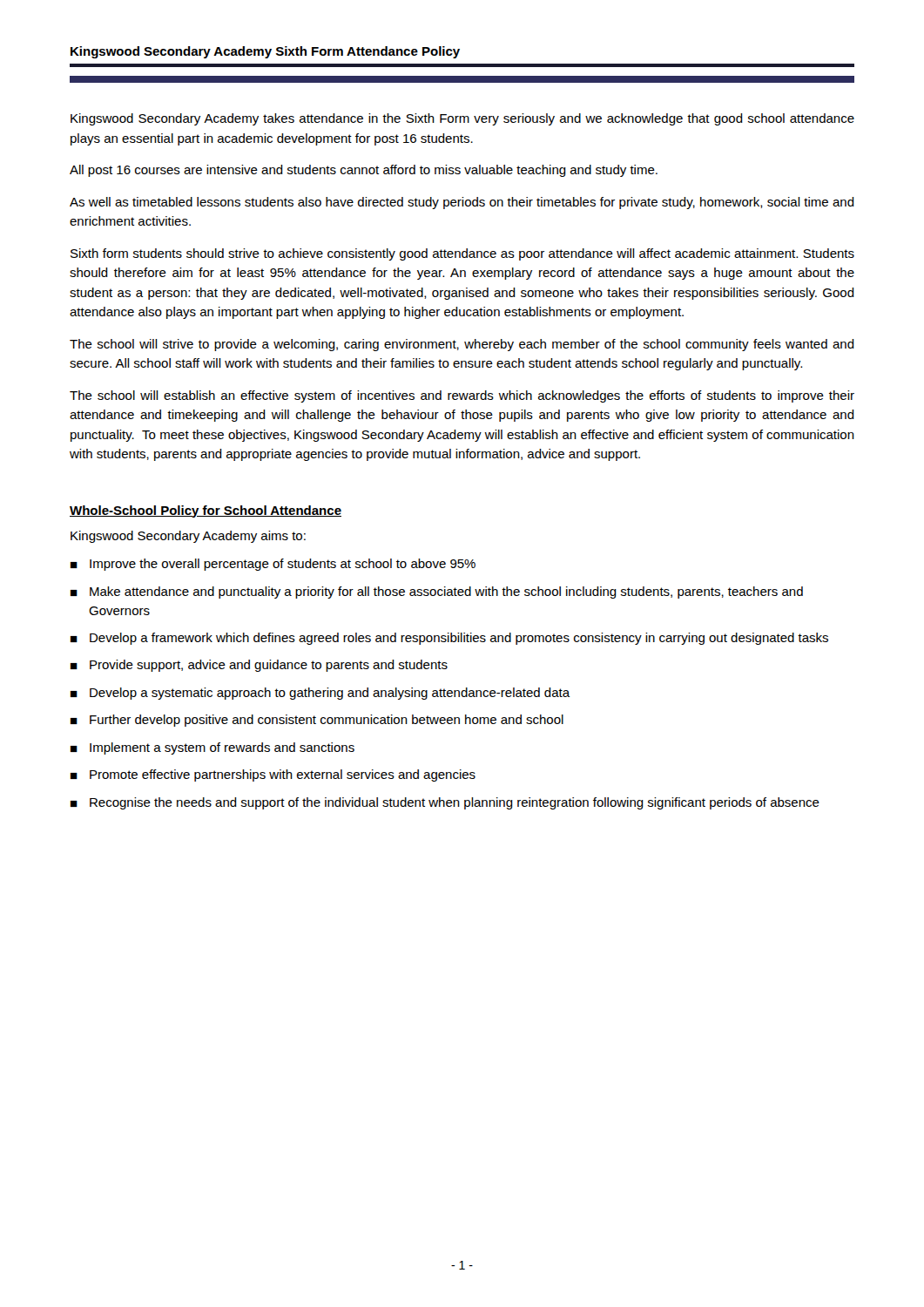Click the passage that begins "■ Develop a systematic approach"
The image size is (924, 1307).
462,693
